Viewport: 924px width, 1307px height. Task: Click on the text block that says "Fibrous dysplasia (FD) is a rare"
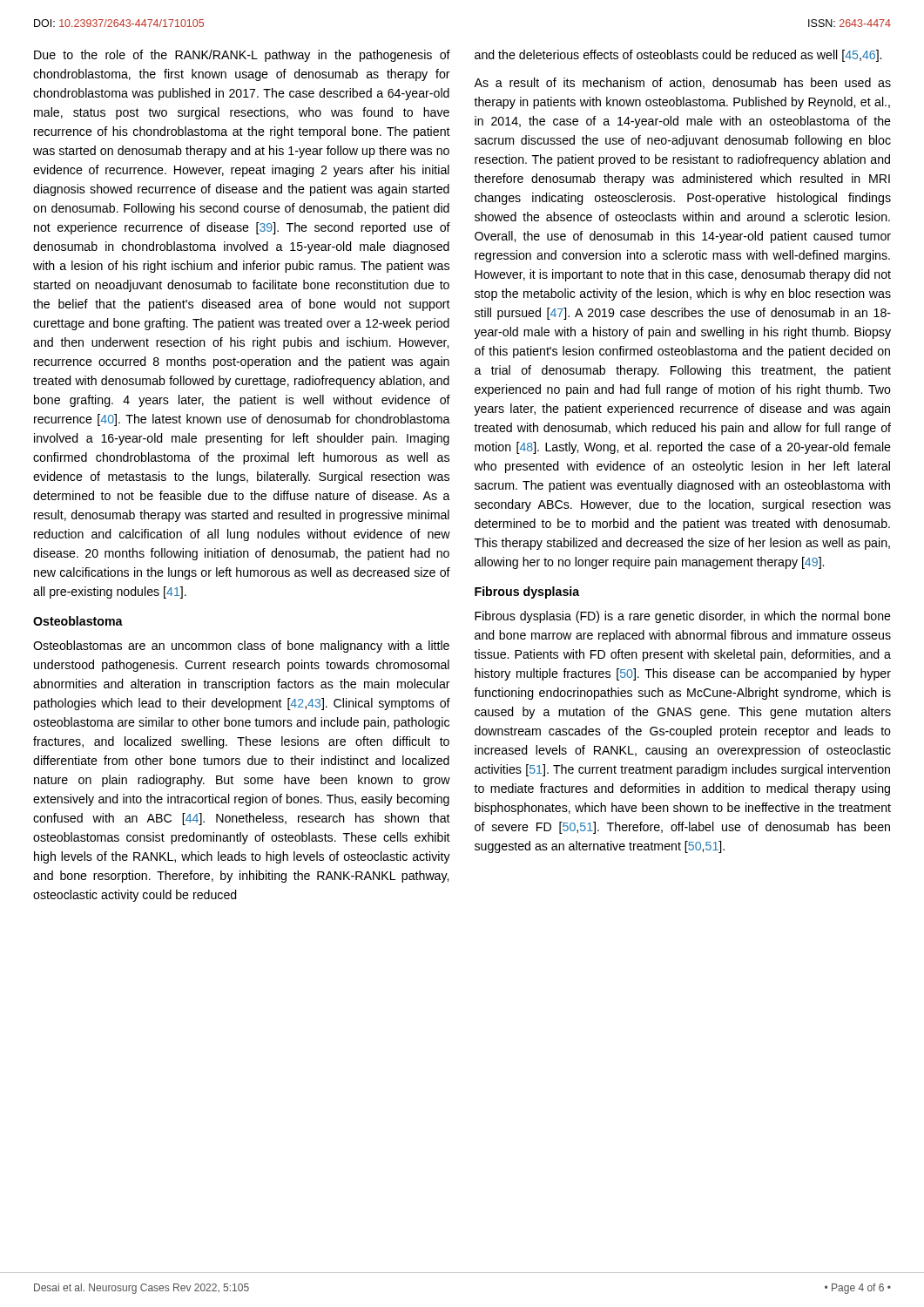click(683, 731)
